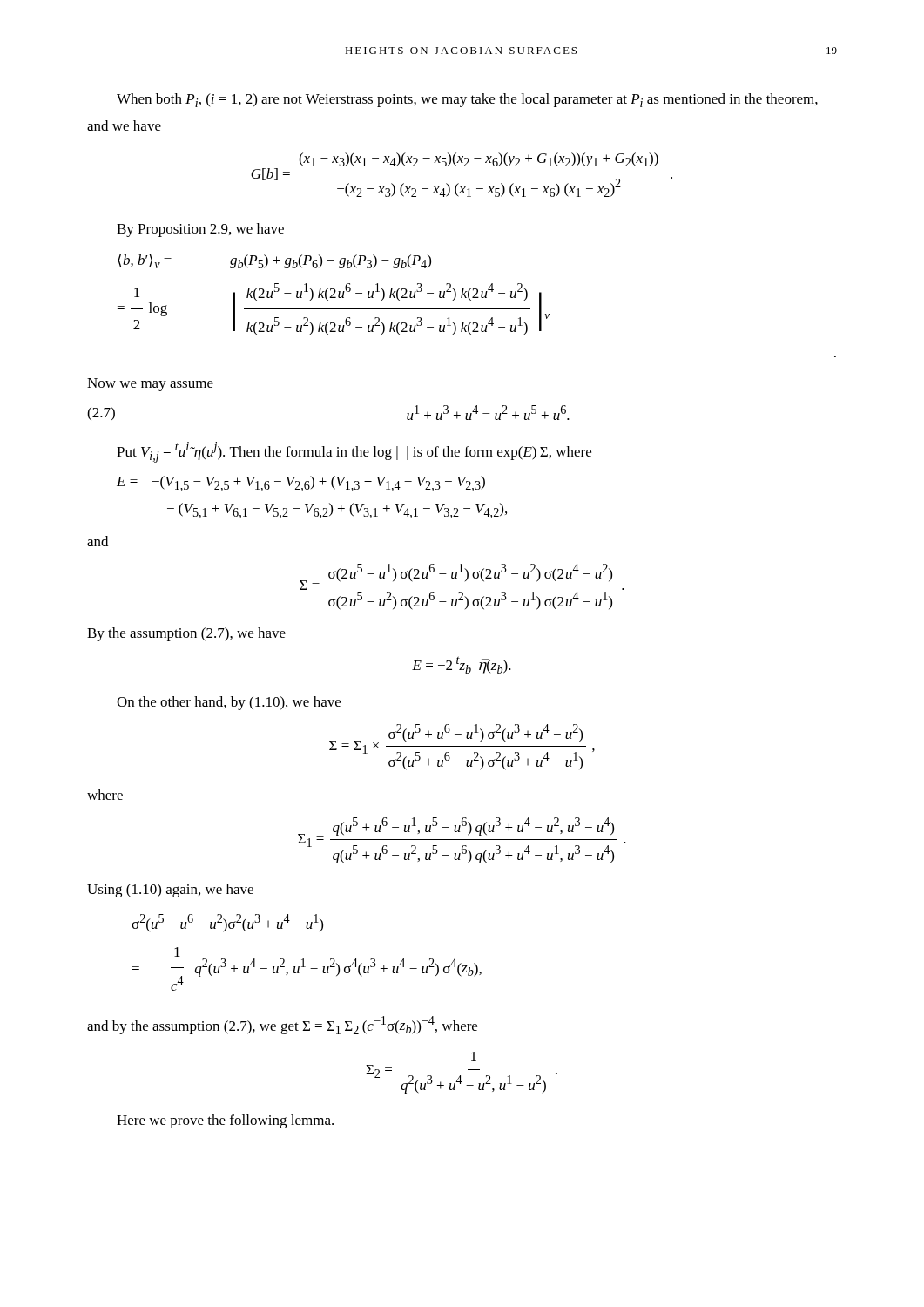
Task: Find "On the other hand, by (1.10), we have" on this page
Action: click(x=229, y=702)
